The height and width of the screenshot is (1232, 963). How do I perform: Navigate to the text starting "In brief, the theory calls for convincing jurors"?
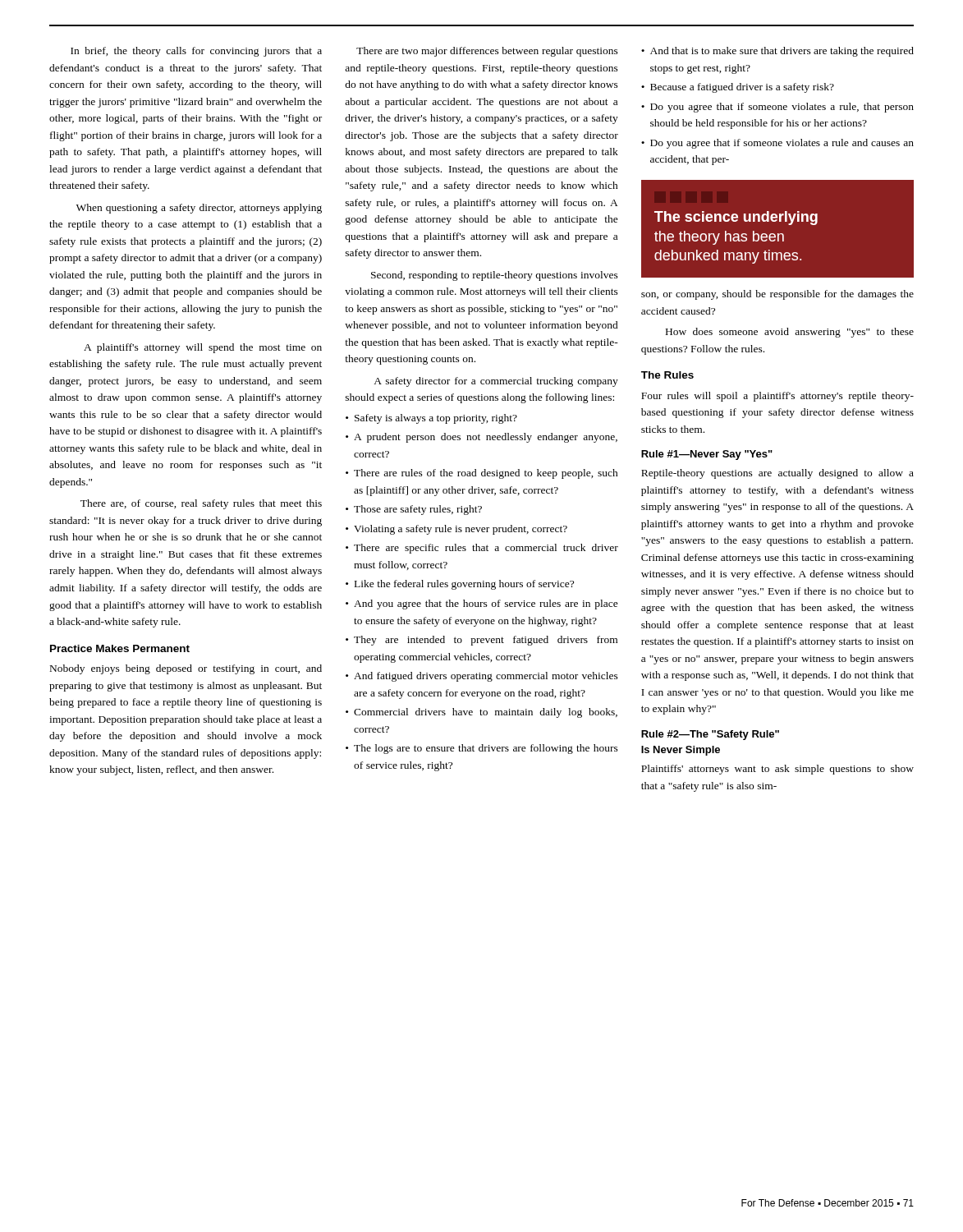point(186,119)
